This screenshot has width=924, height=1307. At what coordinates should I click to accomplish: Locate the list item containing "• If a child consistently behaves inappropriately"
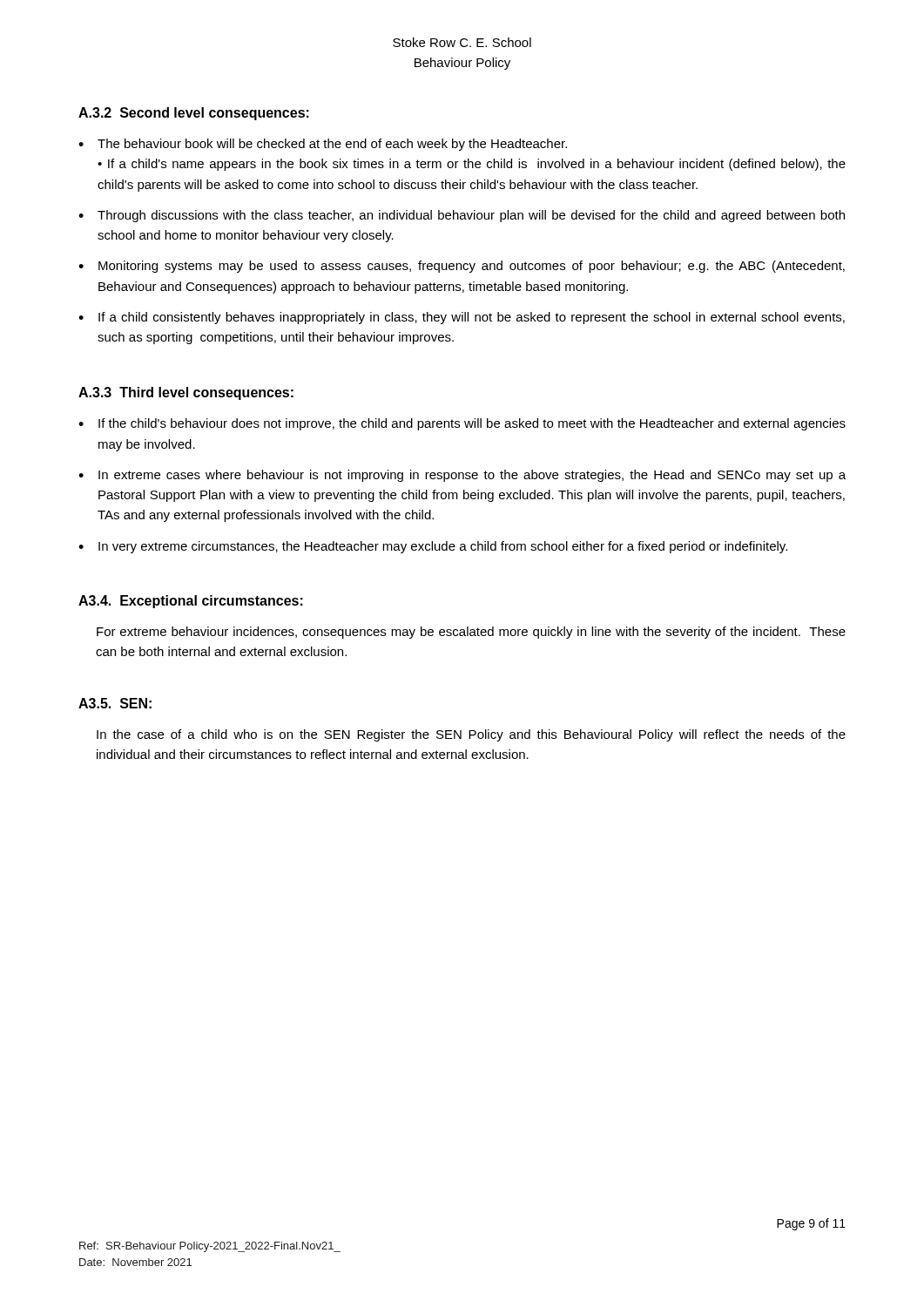click(x=462, y=327)
